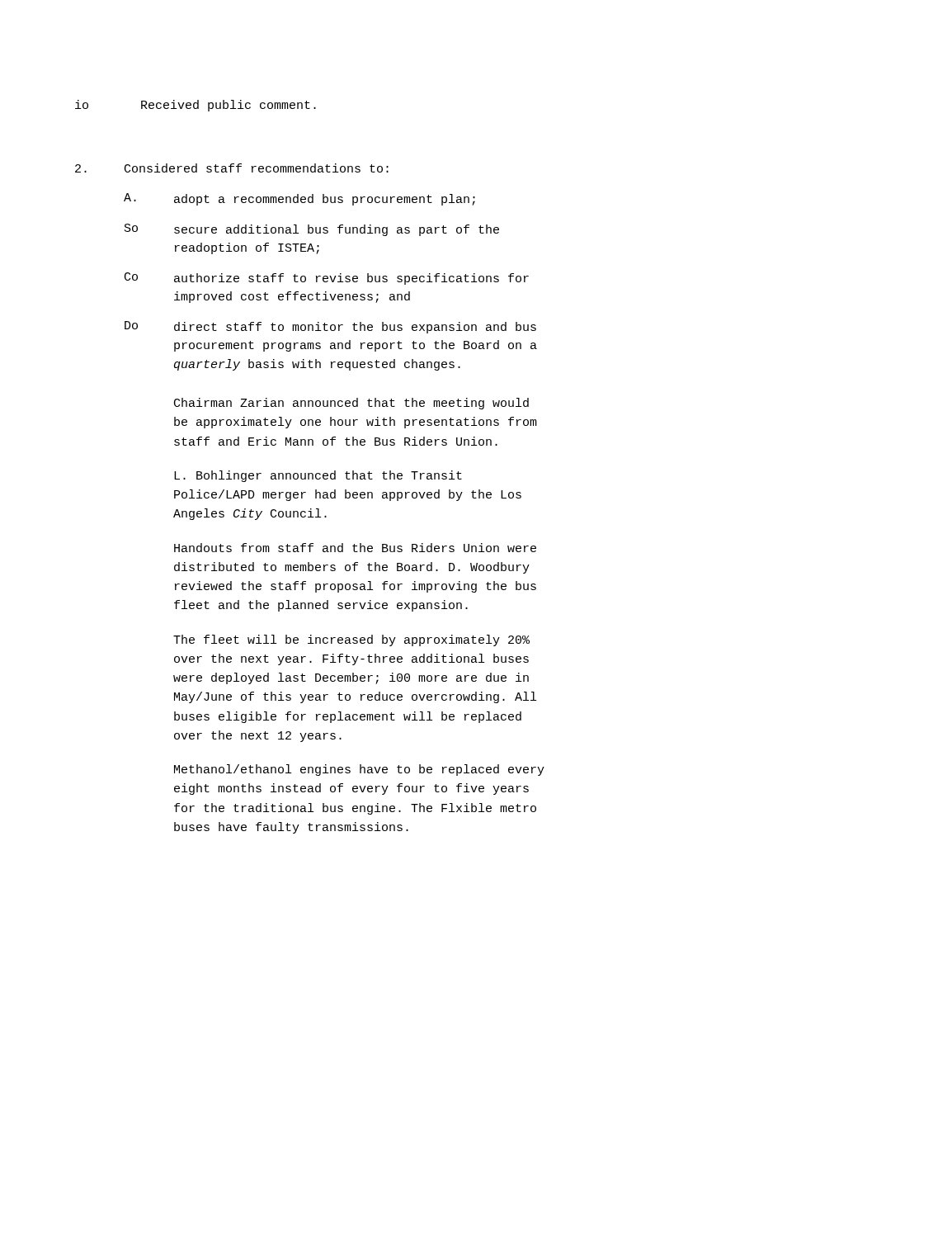Find "A. adopt a recommended bus procurement plan;" on this page
This screenshot has height=1238, width=952.
coord(301,201)
